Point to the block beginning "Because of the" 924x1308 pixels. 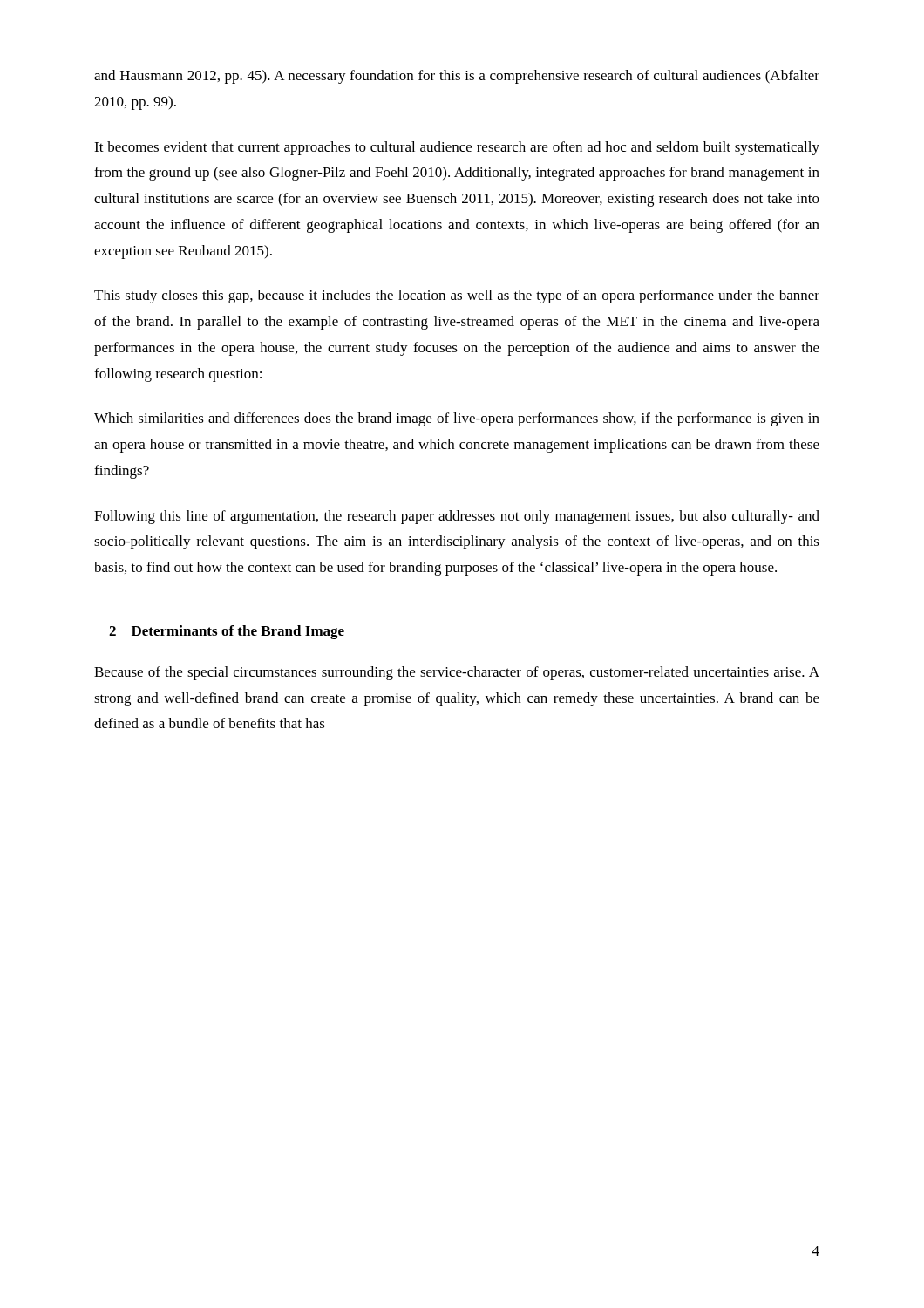tap(457, 698)
